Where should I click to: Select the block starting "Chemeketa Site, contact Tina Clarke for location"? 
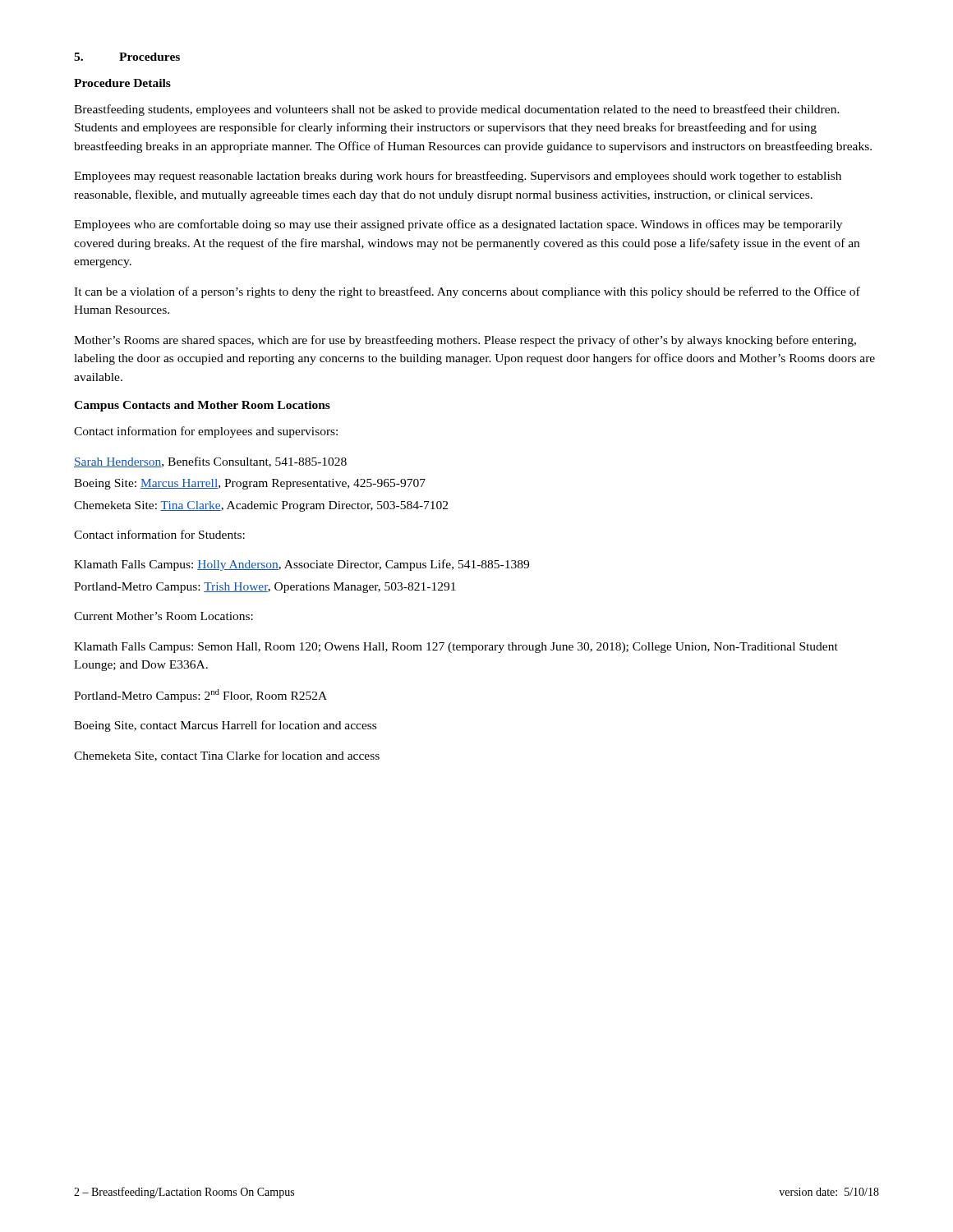tap(227, 756)
